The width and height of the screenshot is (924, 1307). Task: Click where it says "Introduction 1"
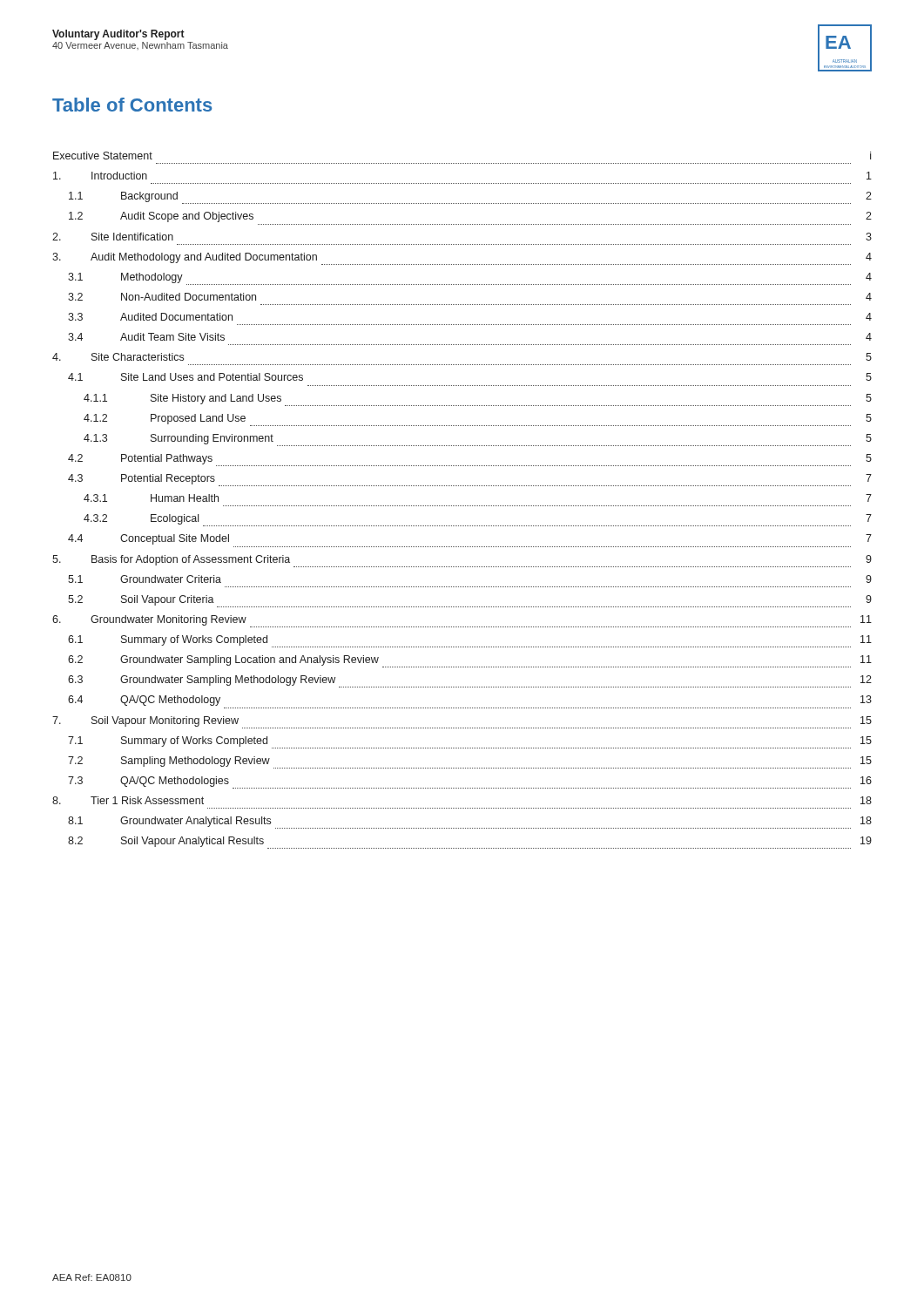point(462,177)
